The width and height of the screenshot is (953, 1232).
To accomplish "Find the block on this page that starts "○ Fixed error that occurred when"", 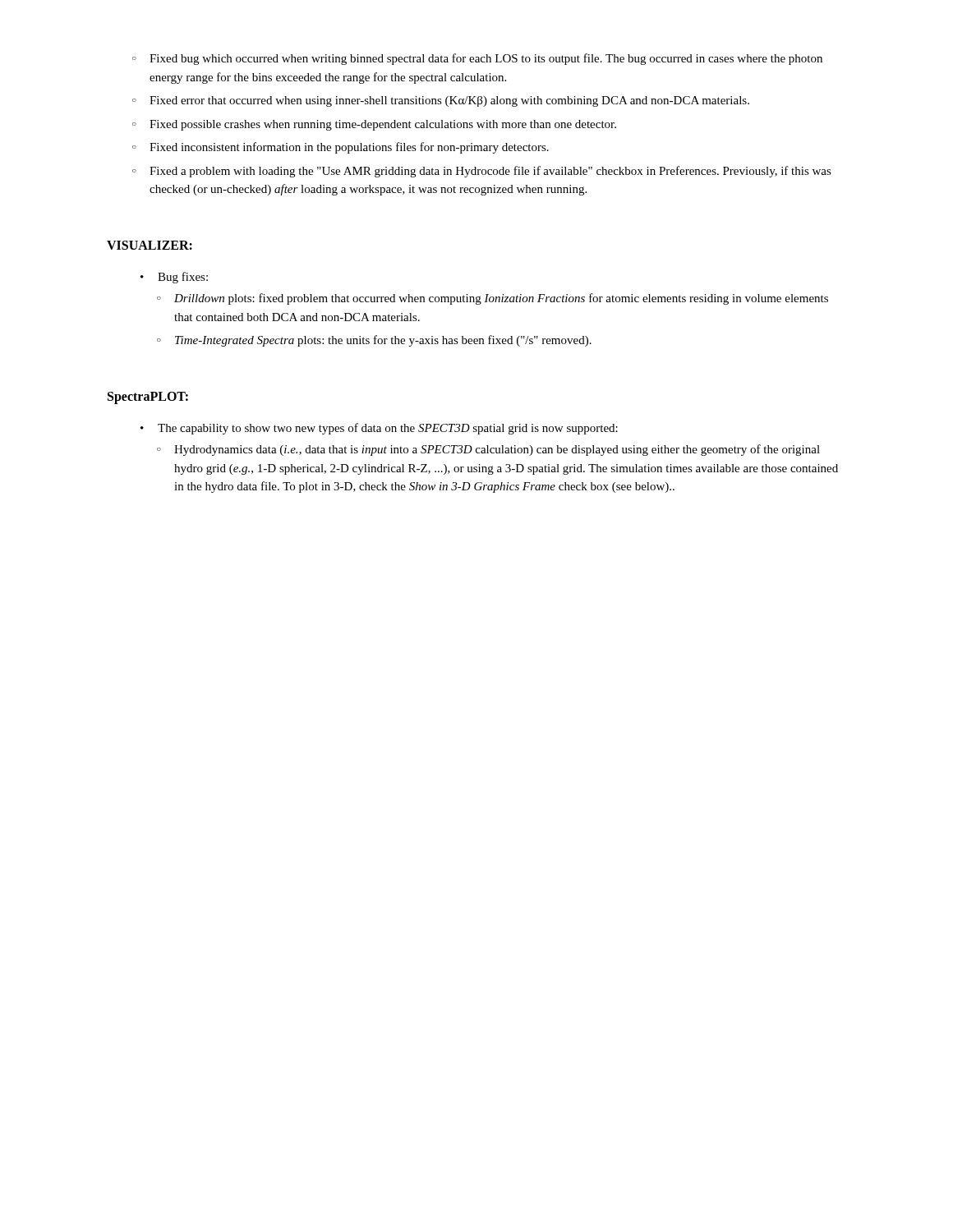I will (489, 100).
